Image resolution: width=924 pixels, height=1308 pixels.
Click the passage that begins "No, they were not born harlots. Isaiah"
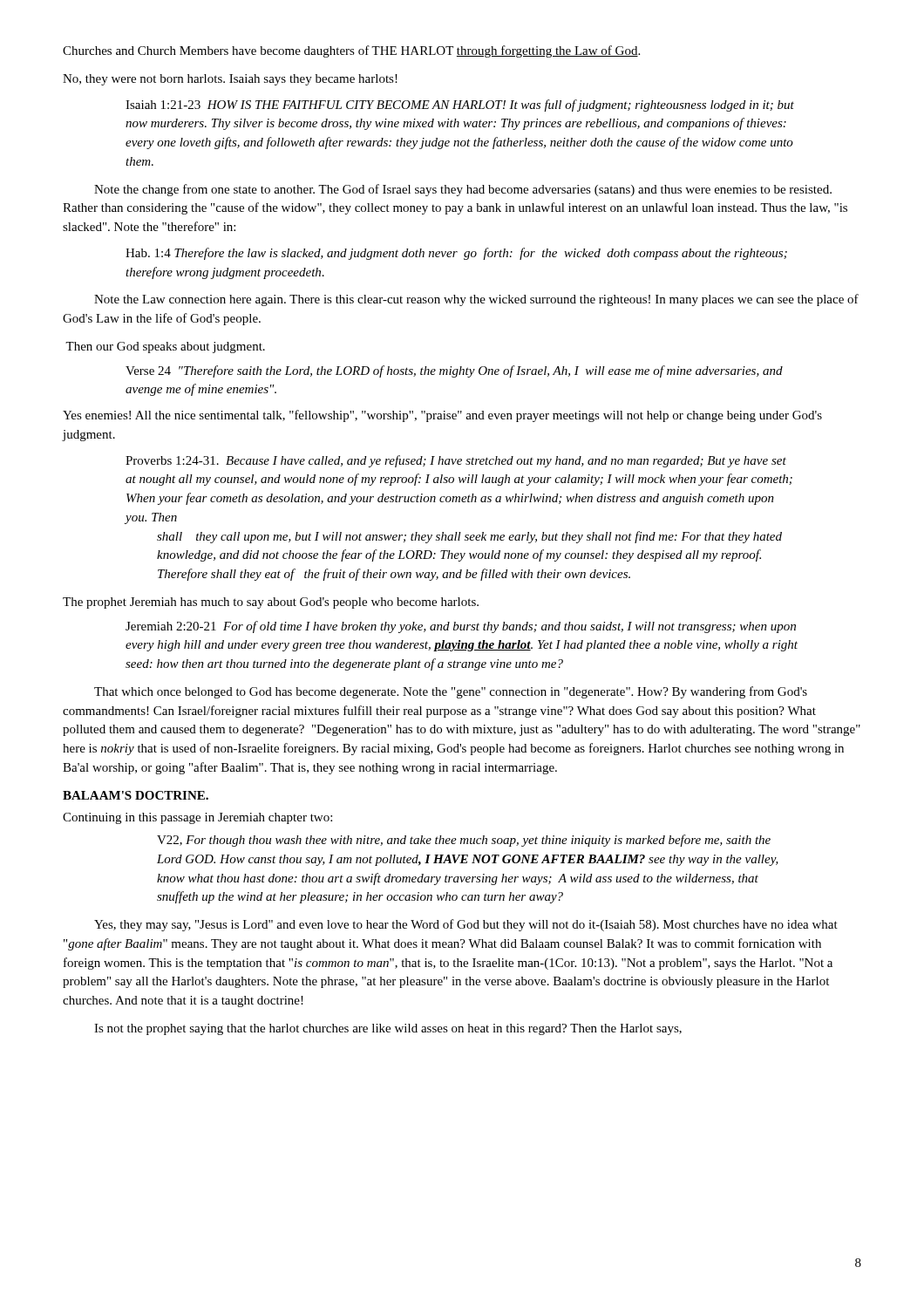[x=230, y=78]
